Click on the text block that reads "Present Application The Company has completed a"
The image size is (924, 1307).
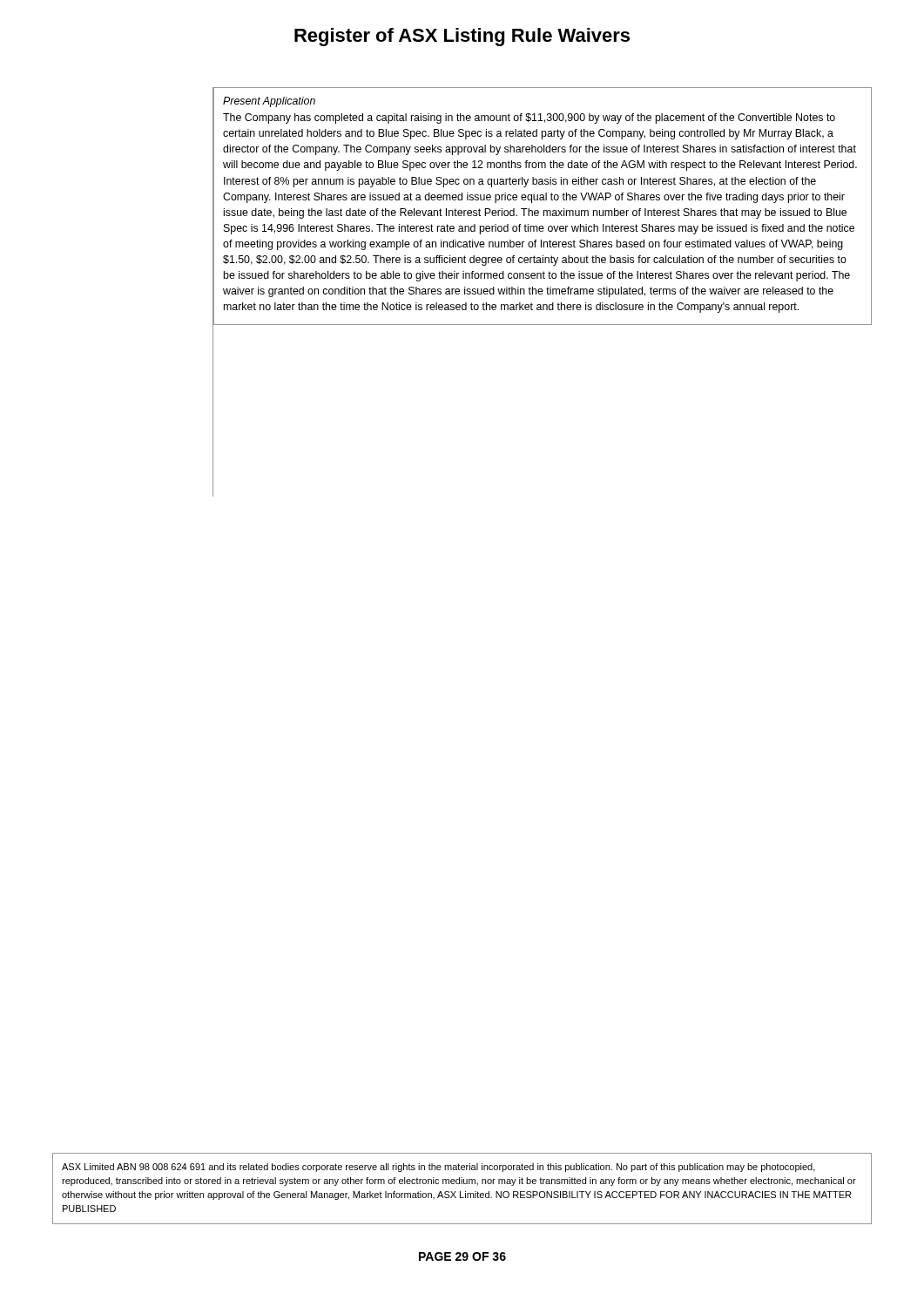(542, 203)
